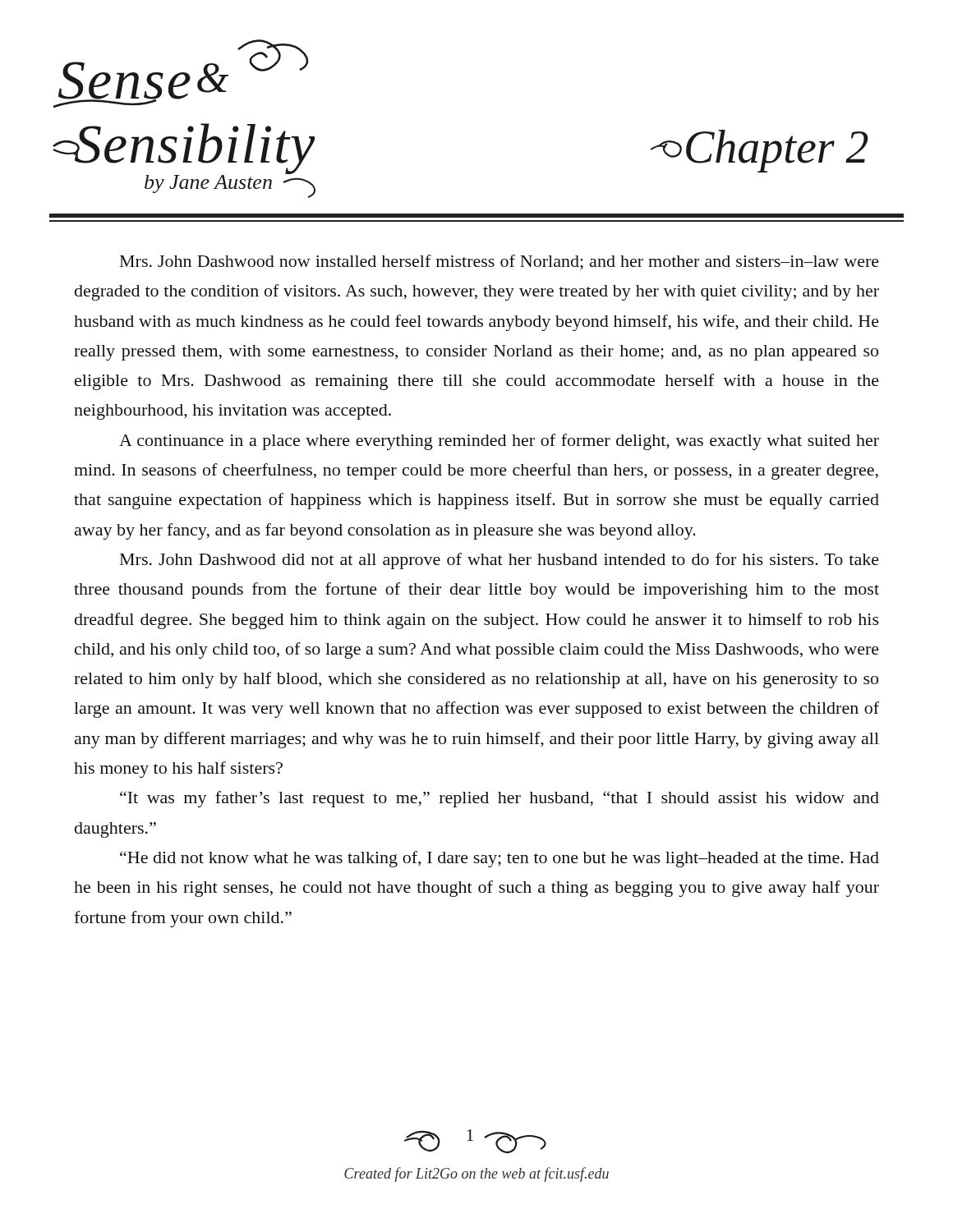Image resolution: width=953 pixels, height=1232 pixels.
Task: Find the text block starting "Mrs. John Dashwood now installed herself mistress of"
Action: pyautogui.click(x=476, y=336)
